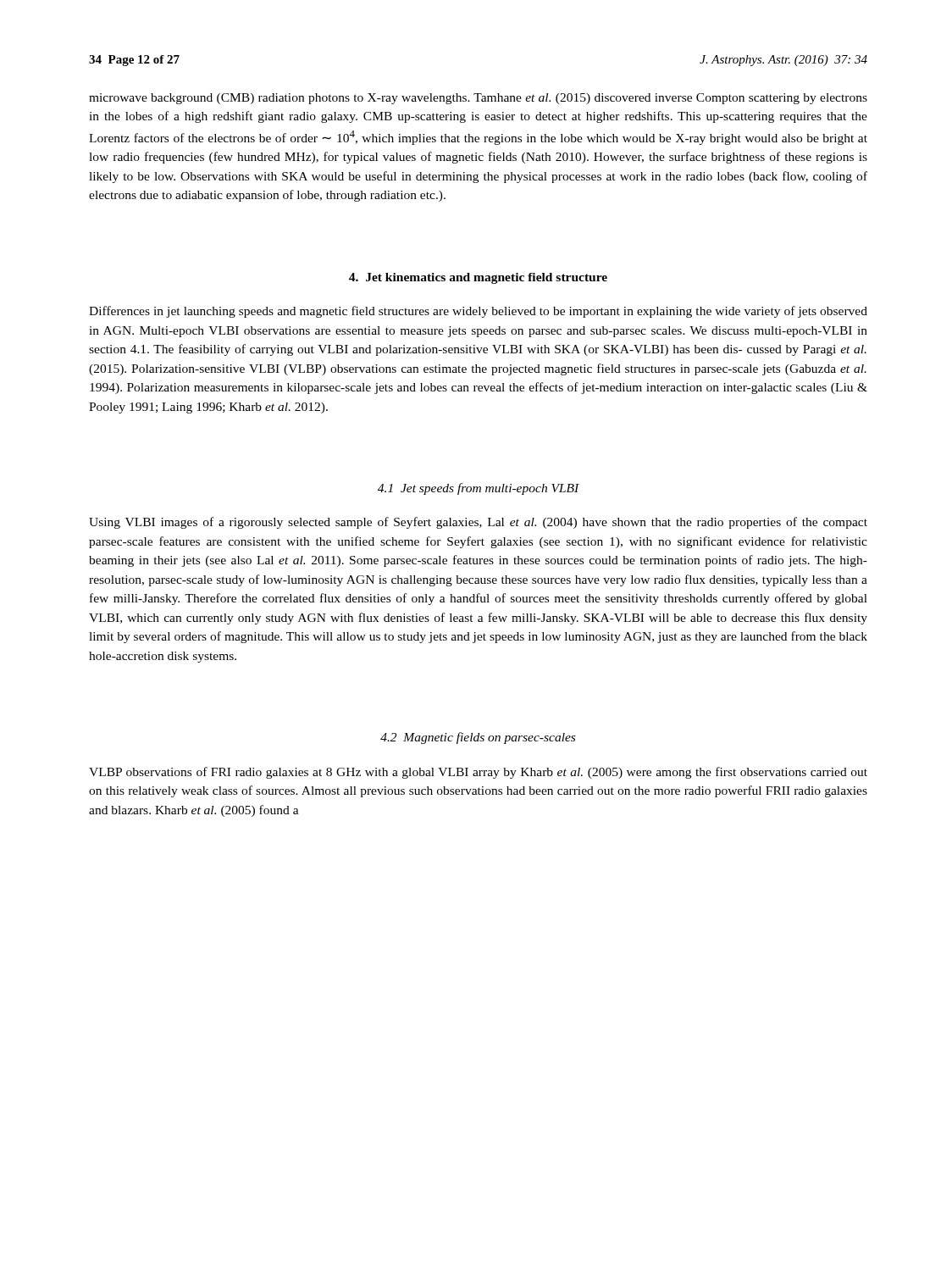This screenshot has height=1271, width=952.
Task: Find the text block with the text "Using VLBI images of a"
Action: point(478,589)
